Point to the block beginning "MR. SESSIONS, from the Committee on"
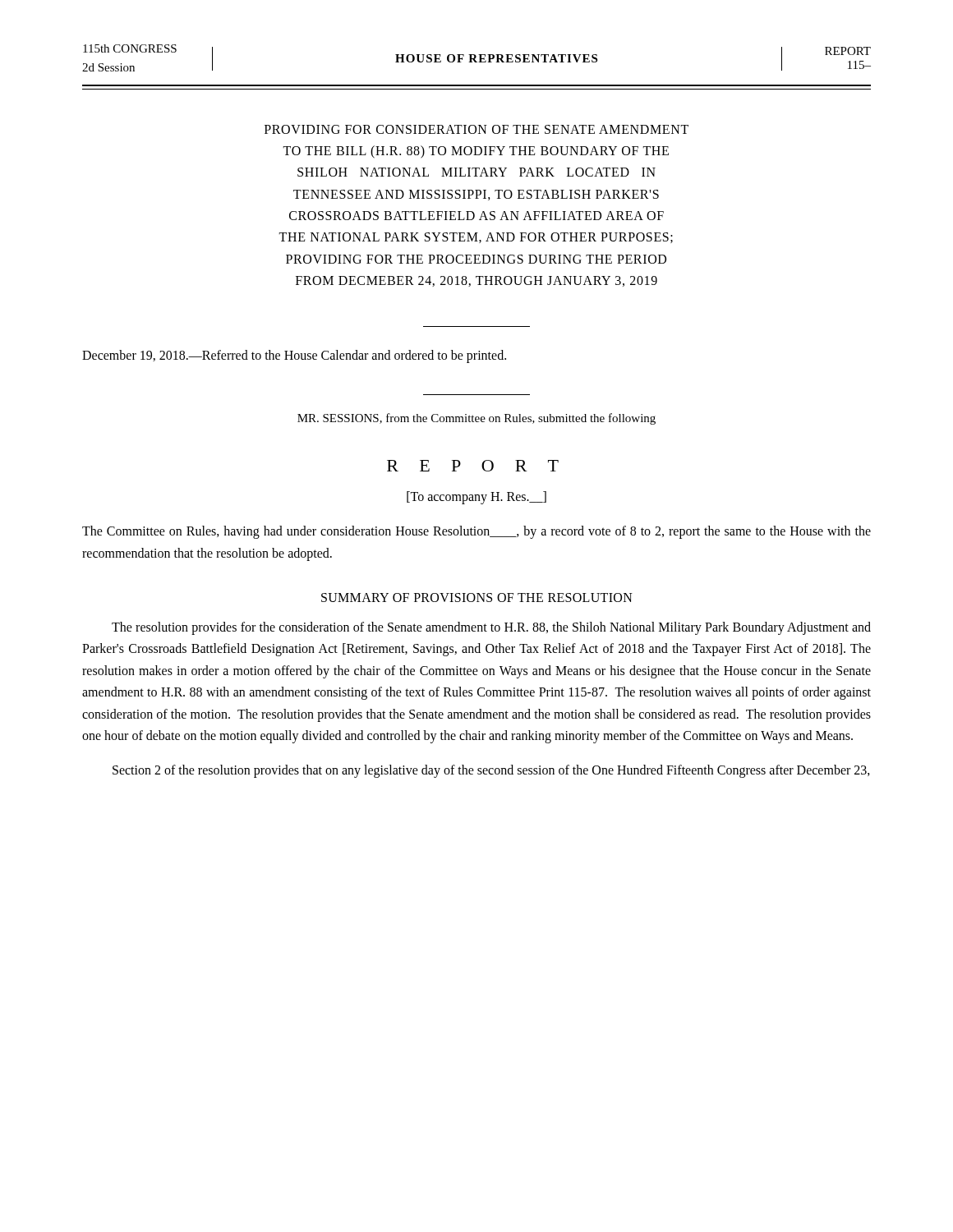Image resolution: width=953 pixels, height=1232 pixels. (476, 419)
